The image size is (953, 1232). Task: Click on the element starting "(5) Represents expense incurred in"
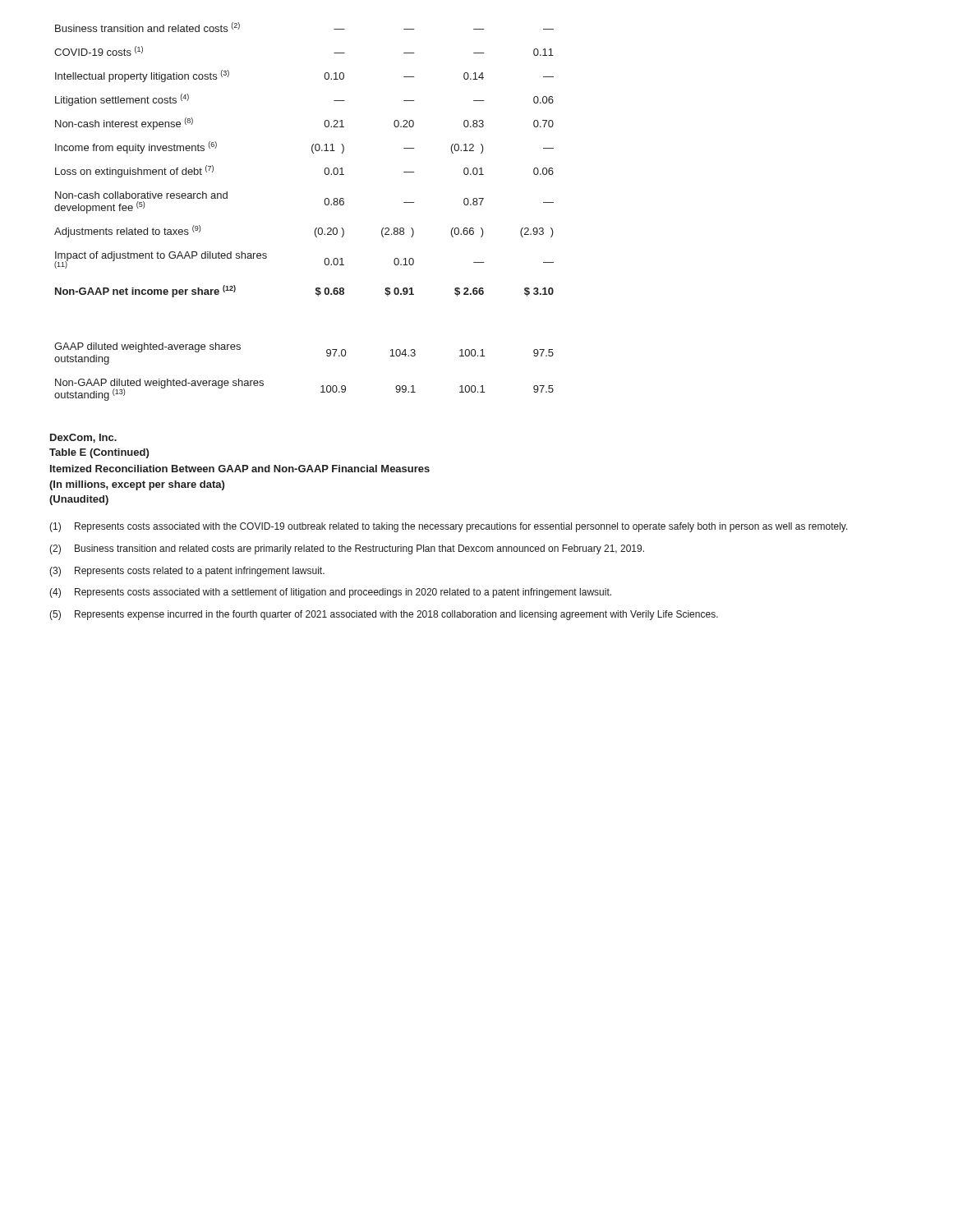coord(468,615)
